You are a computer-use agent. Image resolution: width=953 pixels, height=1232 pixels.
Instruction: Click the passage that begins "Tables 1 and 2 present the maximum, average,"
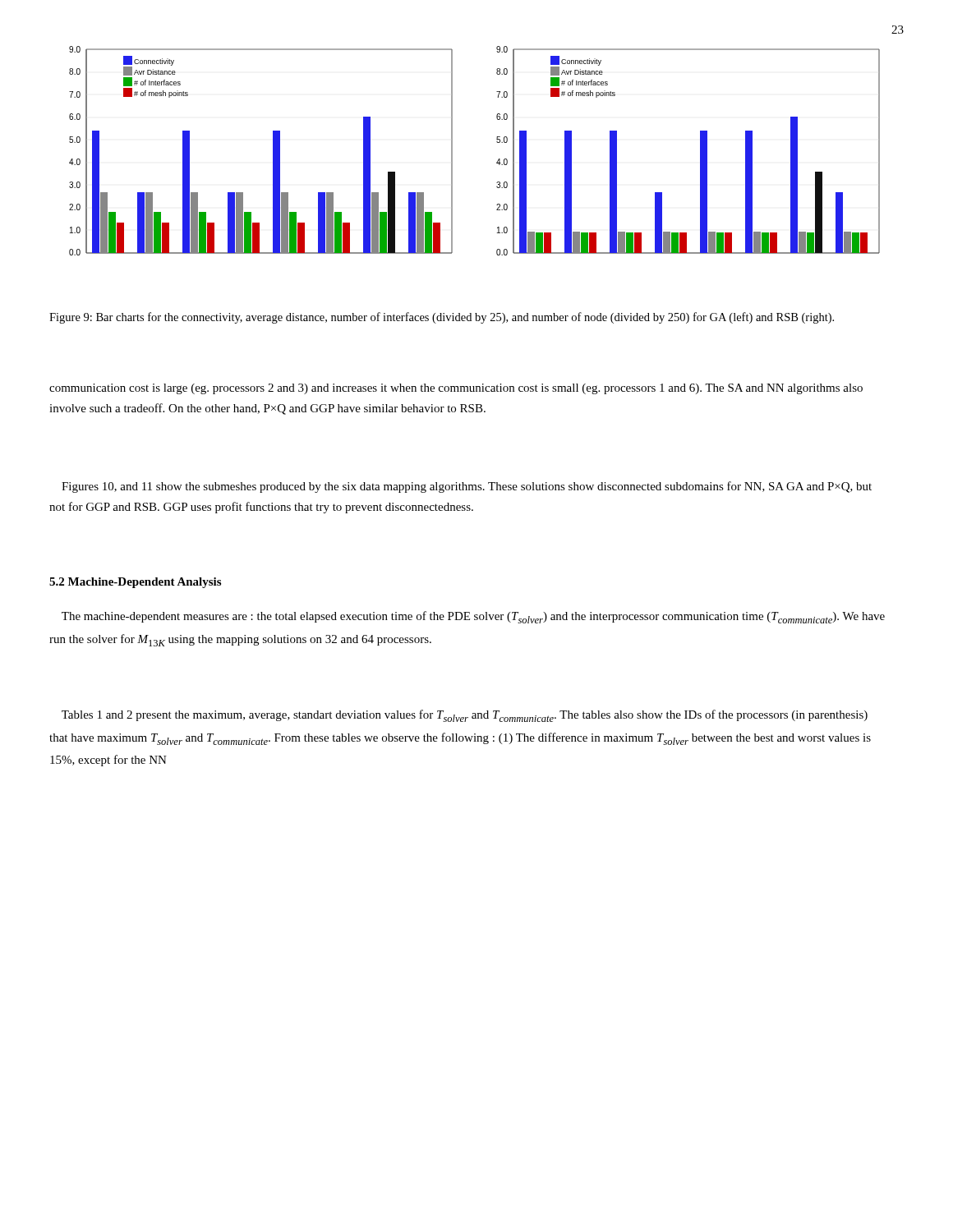coord(460,737)
